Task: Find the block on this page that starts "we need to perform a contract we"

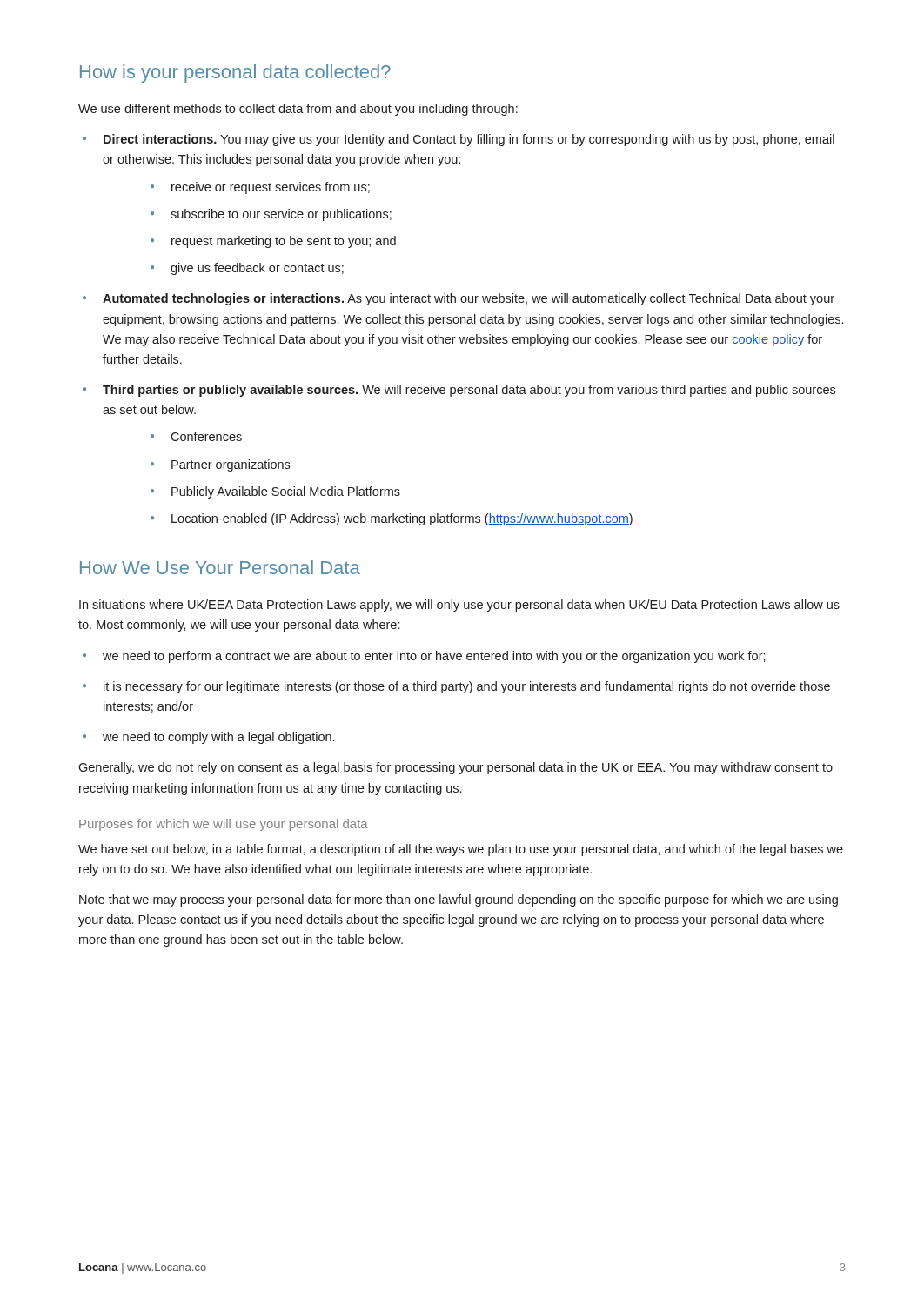Action: click(434, 656)
